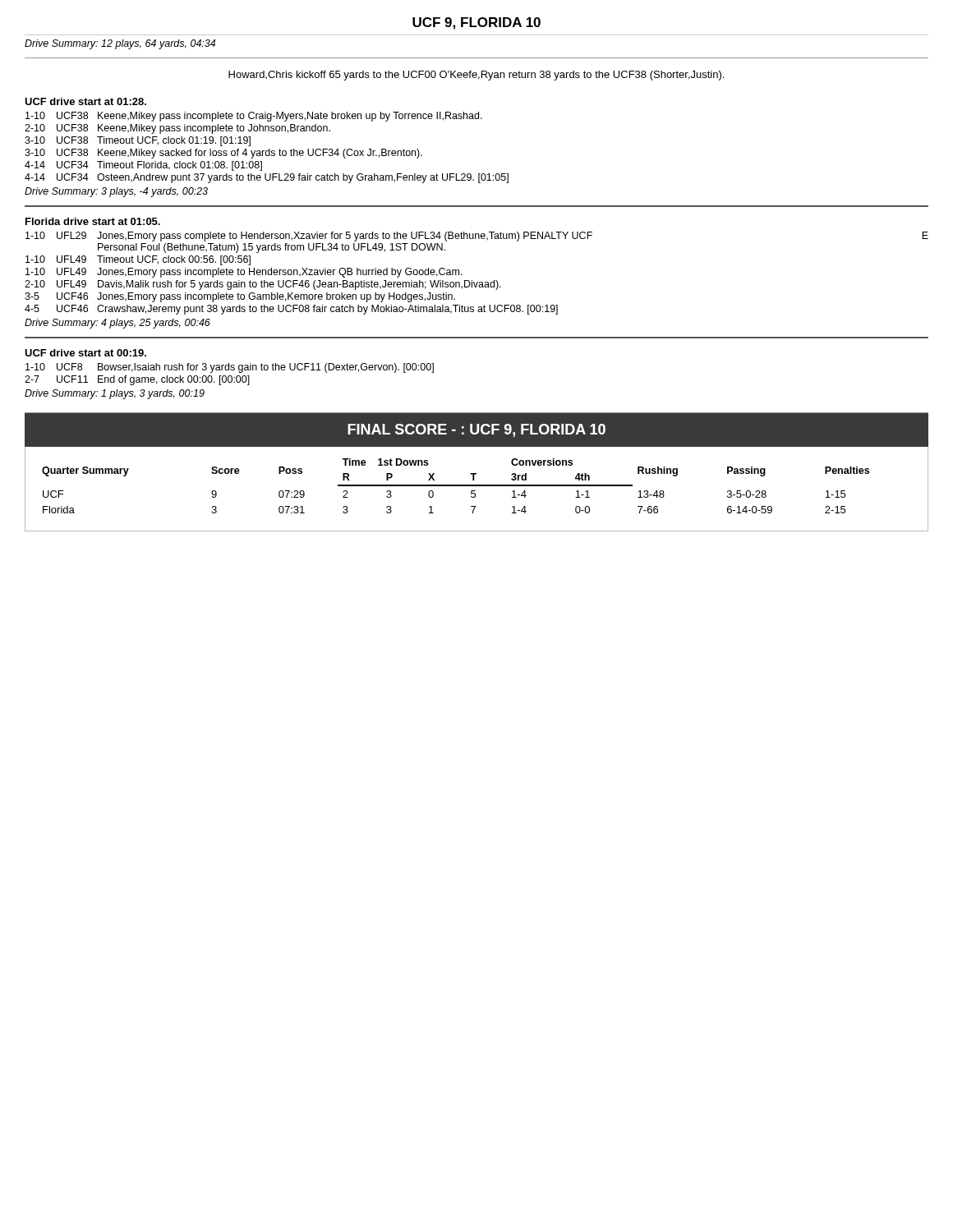Where is the passage that starts "4-14 UCF34 Timeout"?
Screen dimensions: 1232x953
[x=476, y=165]
